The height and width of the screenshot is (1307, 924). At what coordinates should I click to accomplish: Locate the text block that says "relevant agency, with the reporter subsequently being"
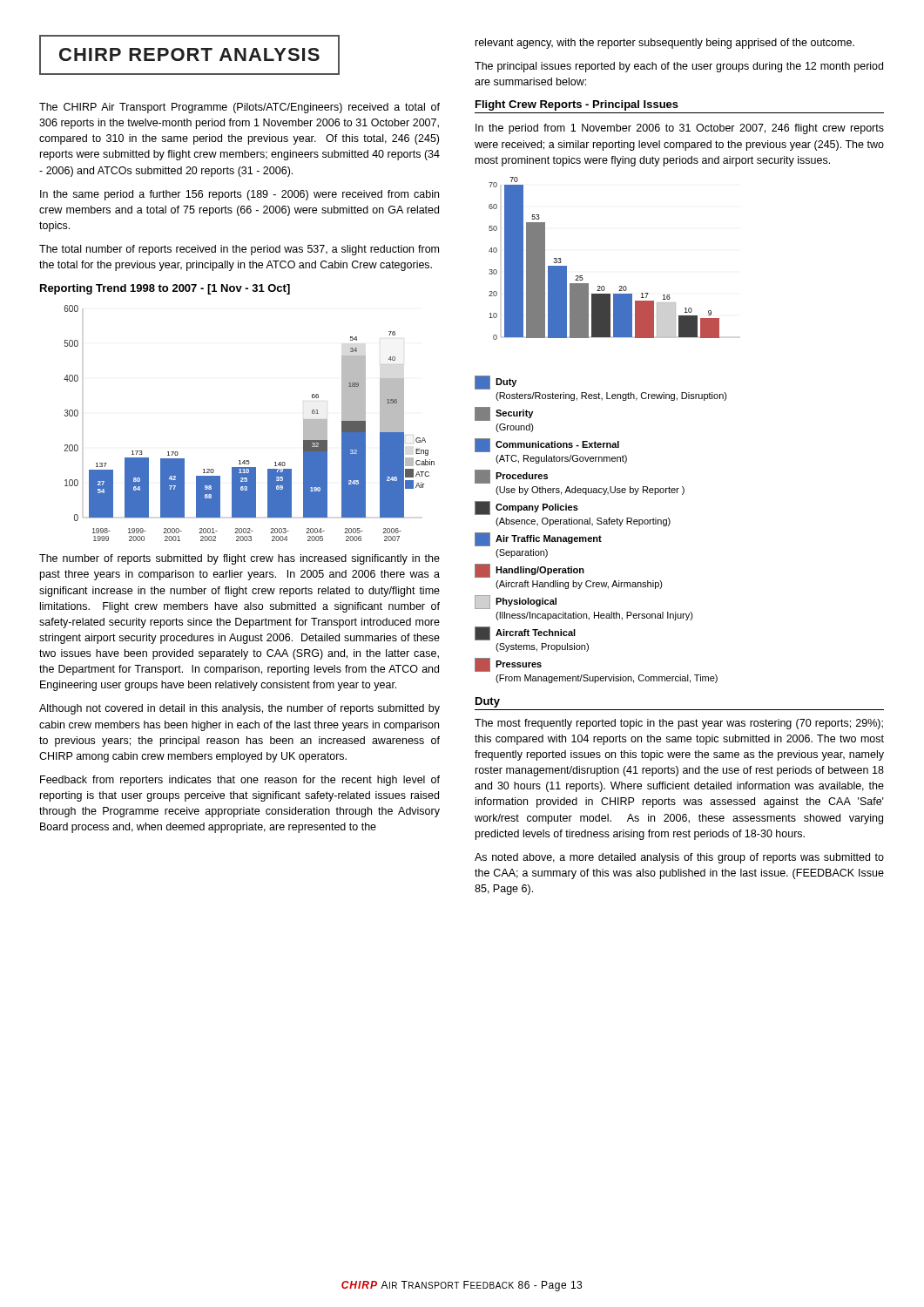pos(665,43)
